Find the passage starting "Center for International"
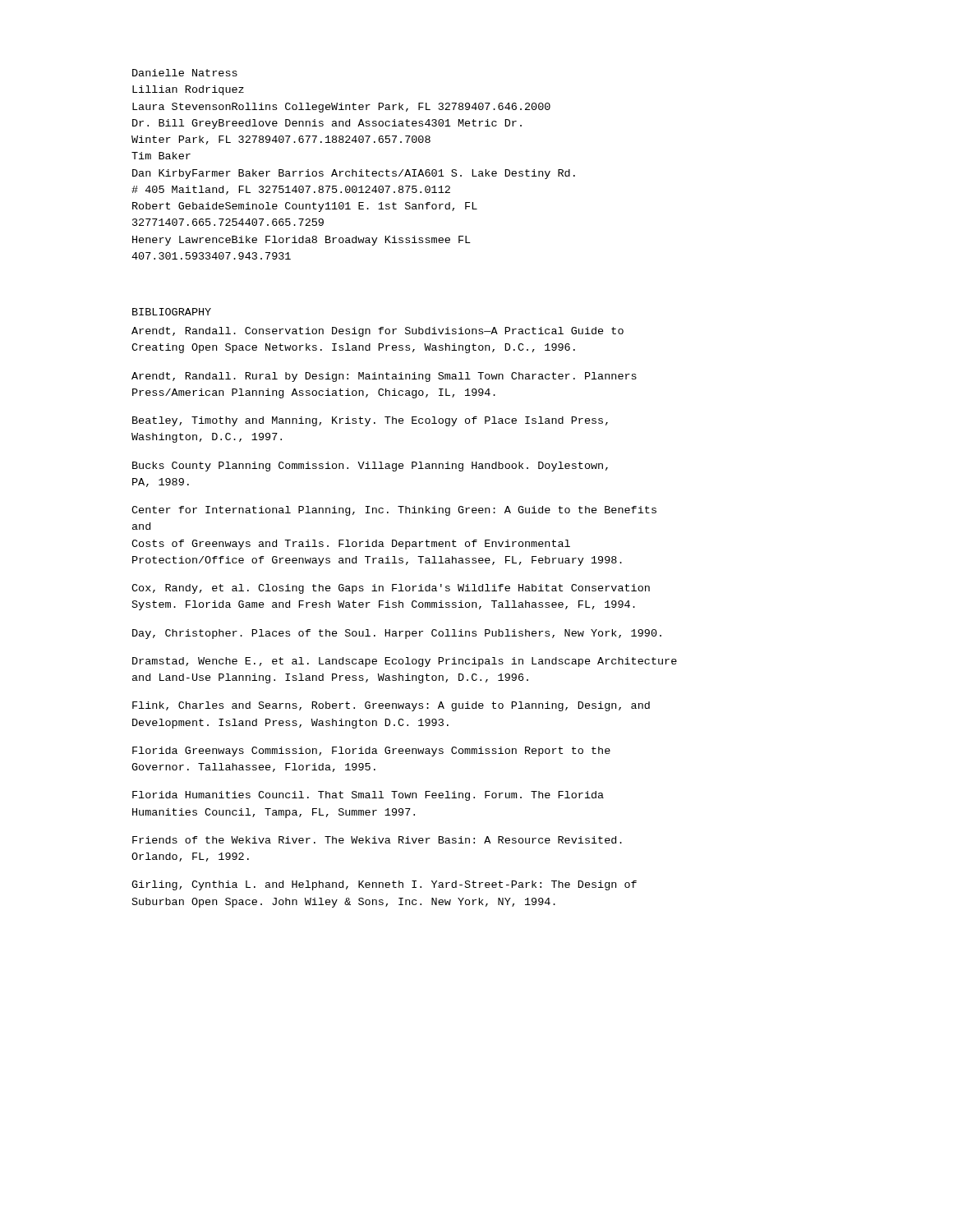953x1232 pixels. (x=394, y=535)
